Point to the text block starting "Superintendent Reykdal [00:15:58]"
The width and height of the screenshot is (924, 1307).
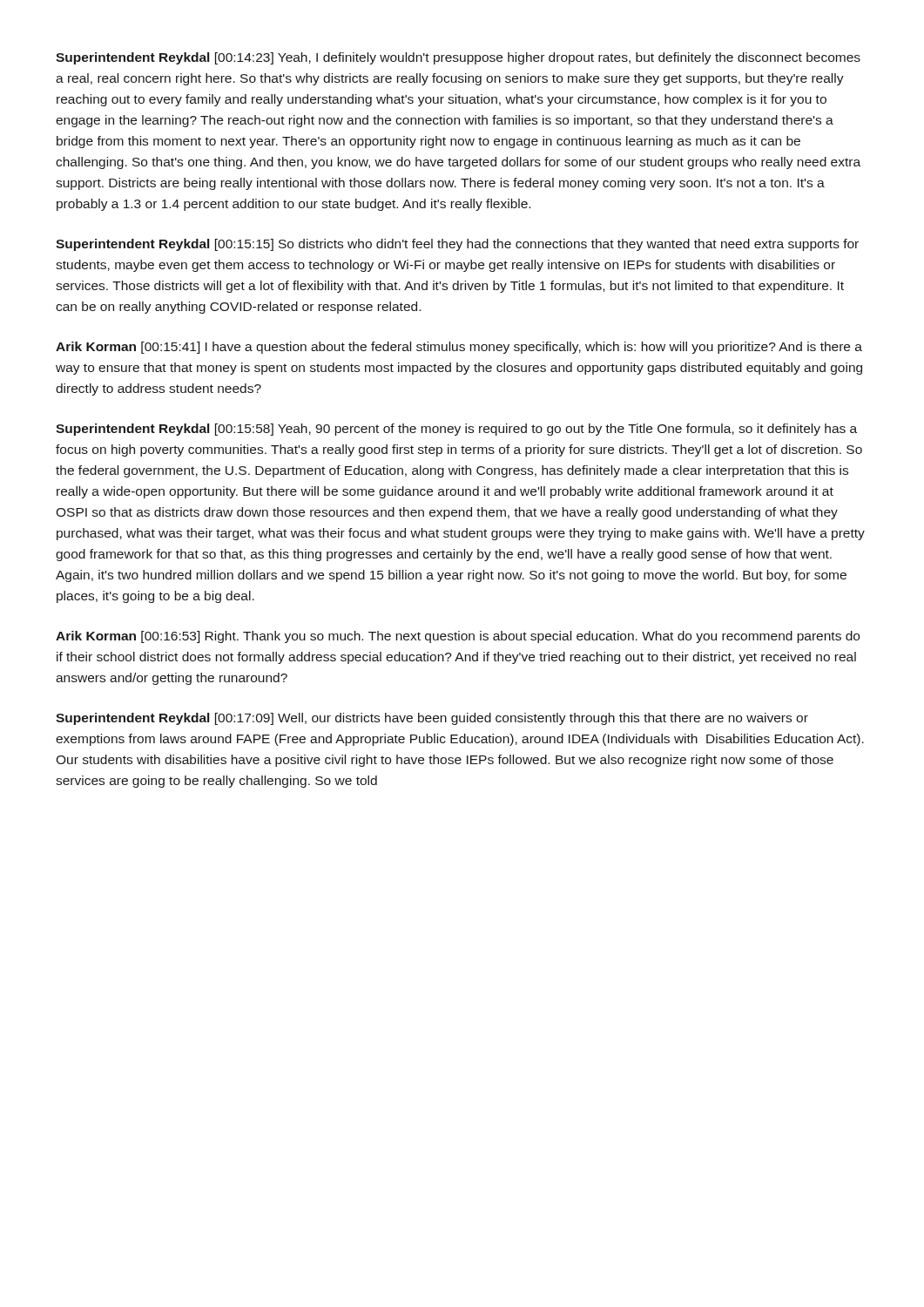[460, 512]
